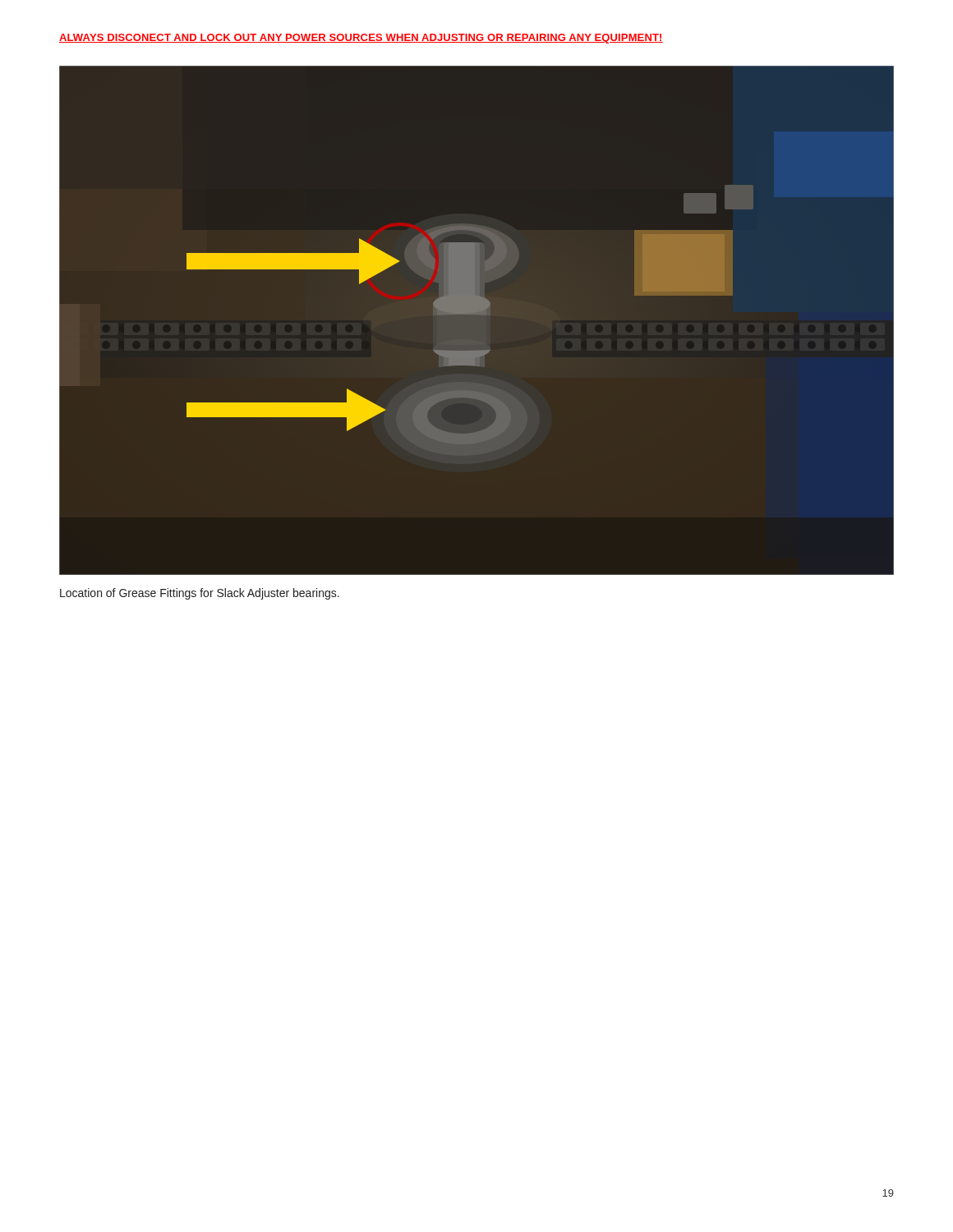Find the block on this page that starts "ALWAYS DISCONECT AND LOCK OUT ANY POWER"
The image size is (953, 1232).
tap(361, 37)
